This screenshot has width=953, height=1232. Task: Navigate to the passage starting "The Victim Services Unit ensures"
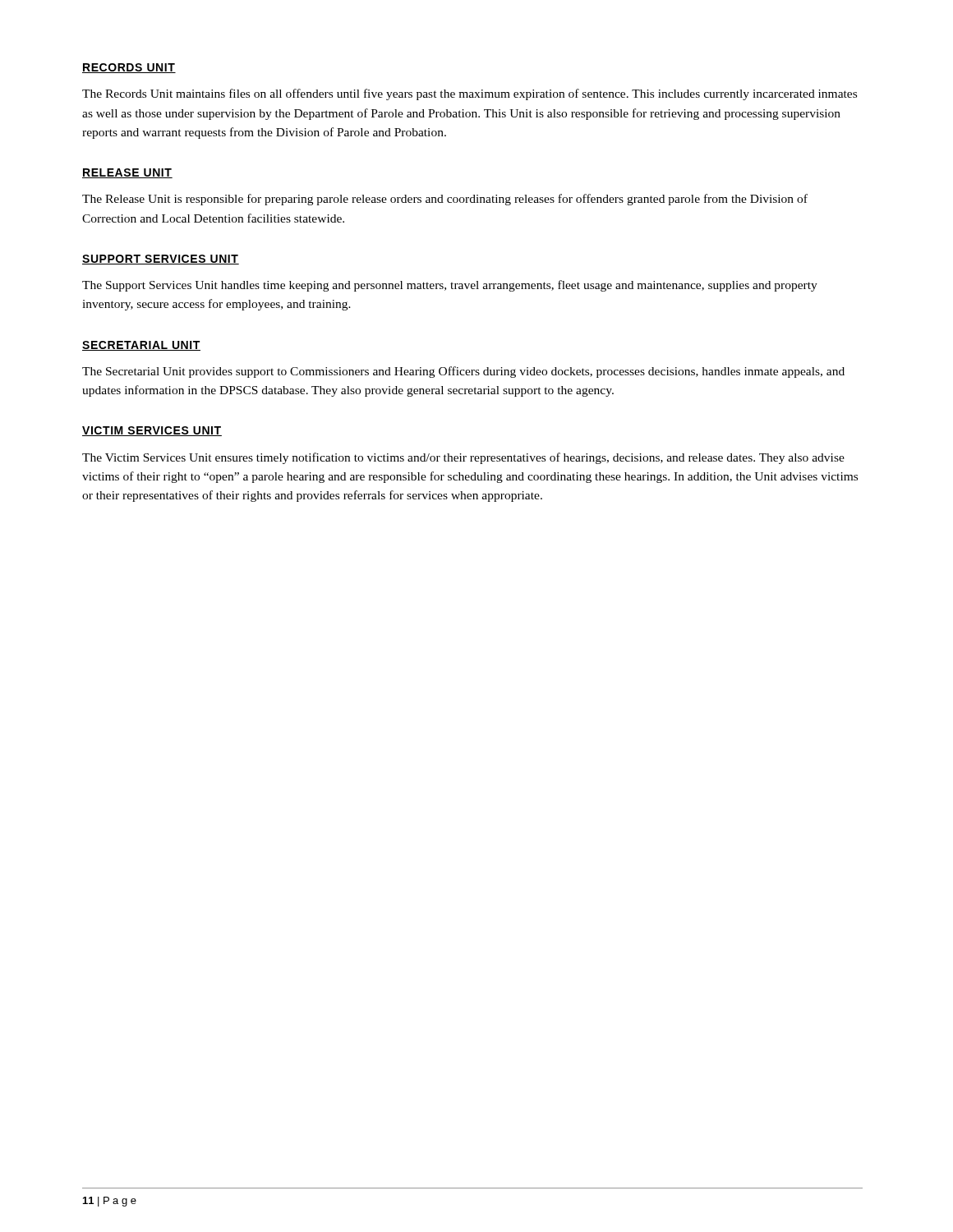tap(472, 476)
